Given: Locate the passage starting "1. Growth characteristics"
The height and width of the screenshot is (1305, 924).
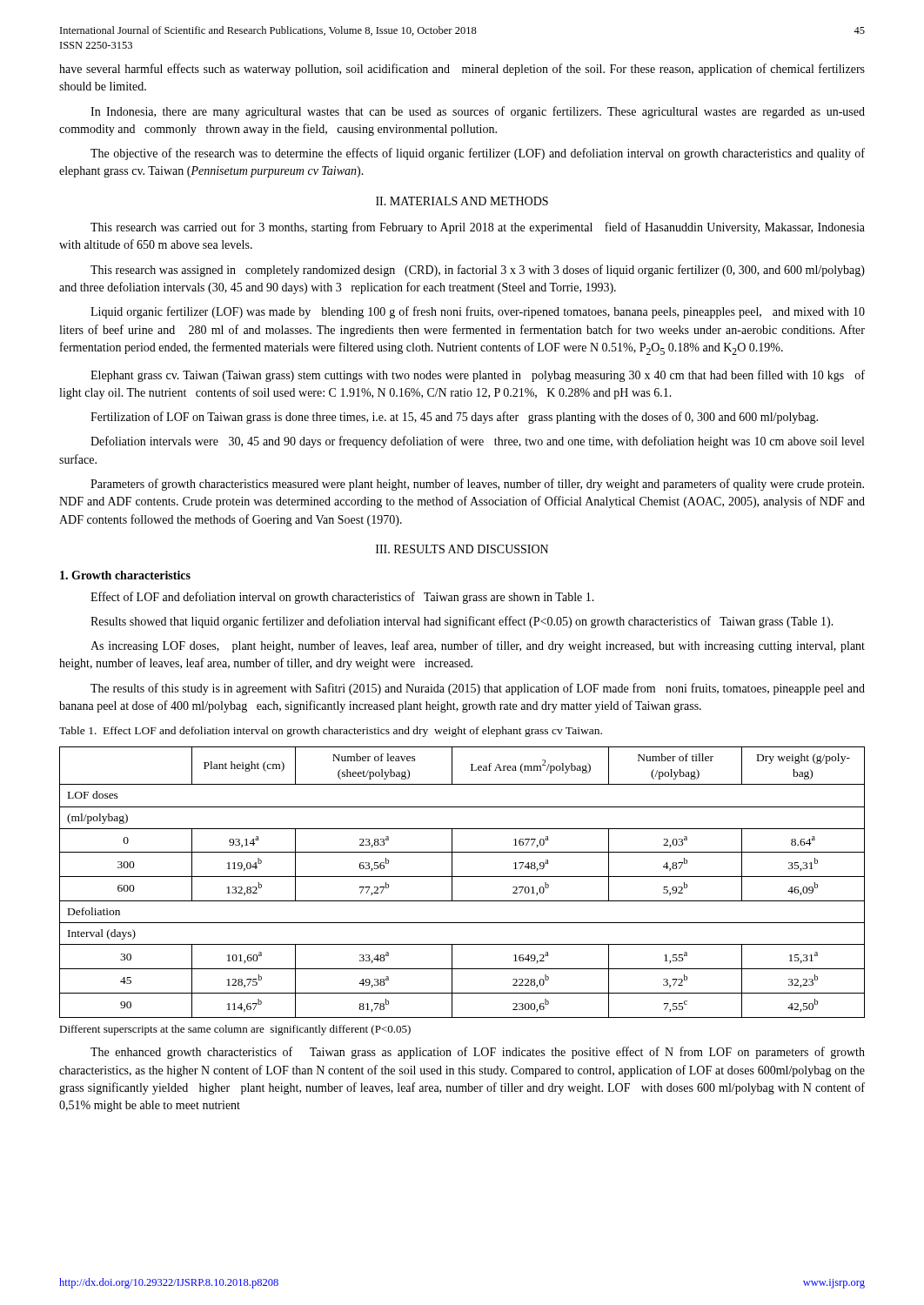Looking at the screenshot, I should [x=125, y=575].
